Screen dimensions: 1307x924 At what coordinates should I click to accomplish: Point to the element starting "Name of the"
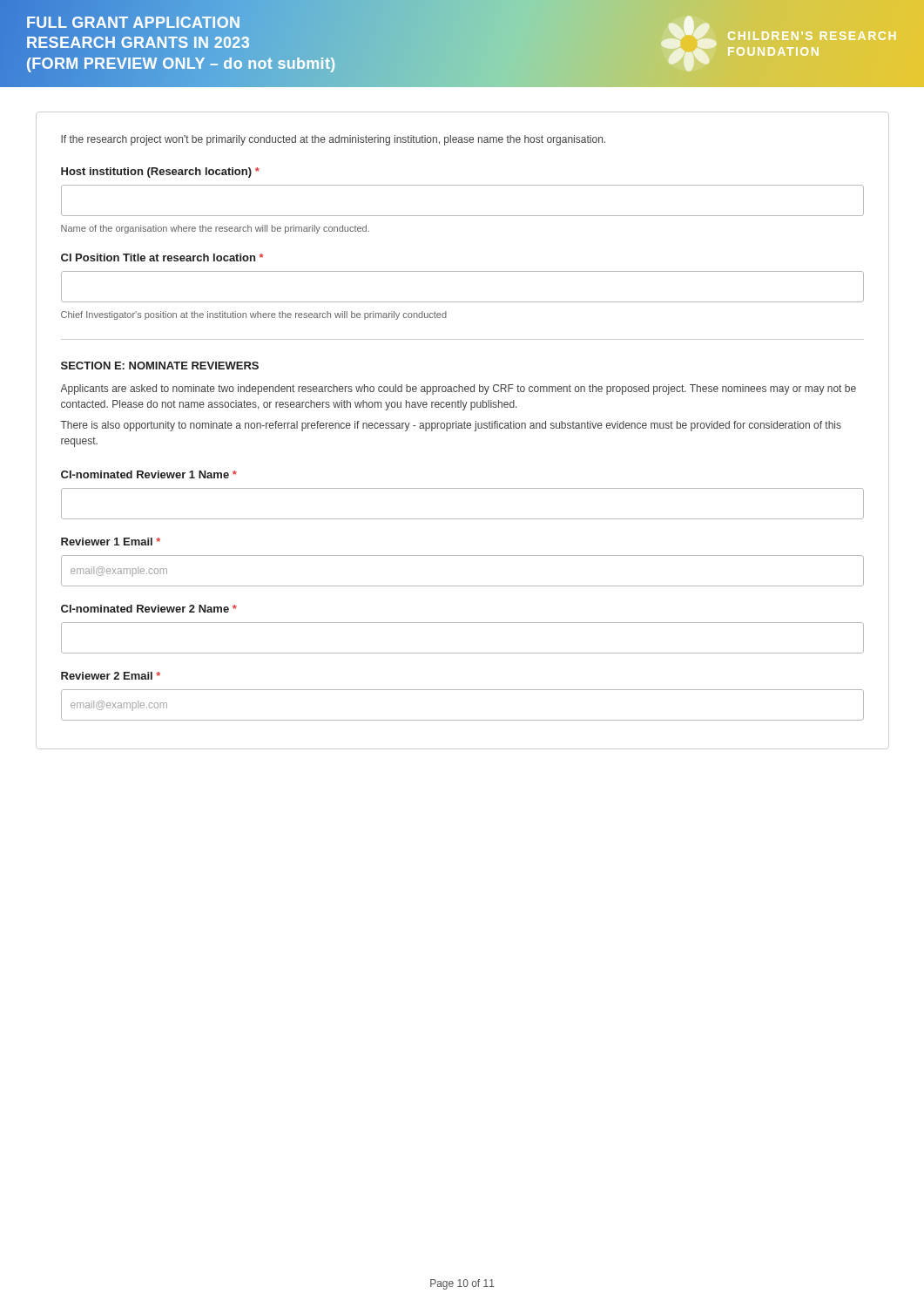215,228
